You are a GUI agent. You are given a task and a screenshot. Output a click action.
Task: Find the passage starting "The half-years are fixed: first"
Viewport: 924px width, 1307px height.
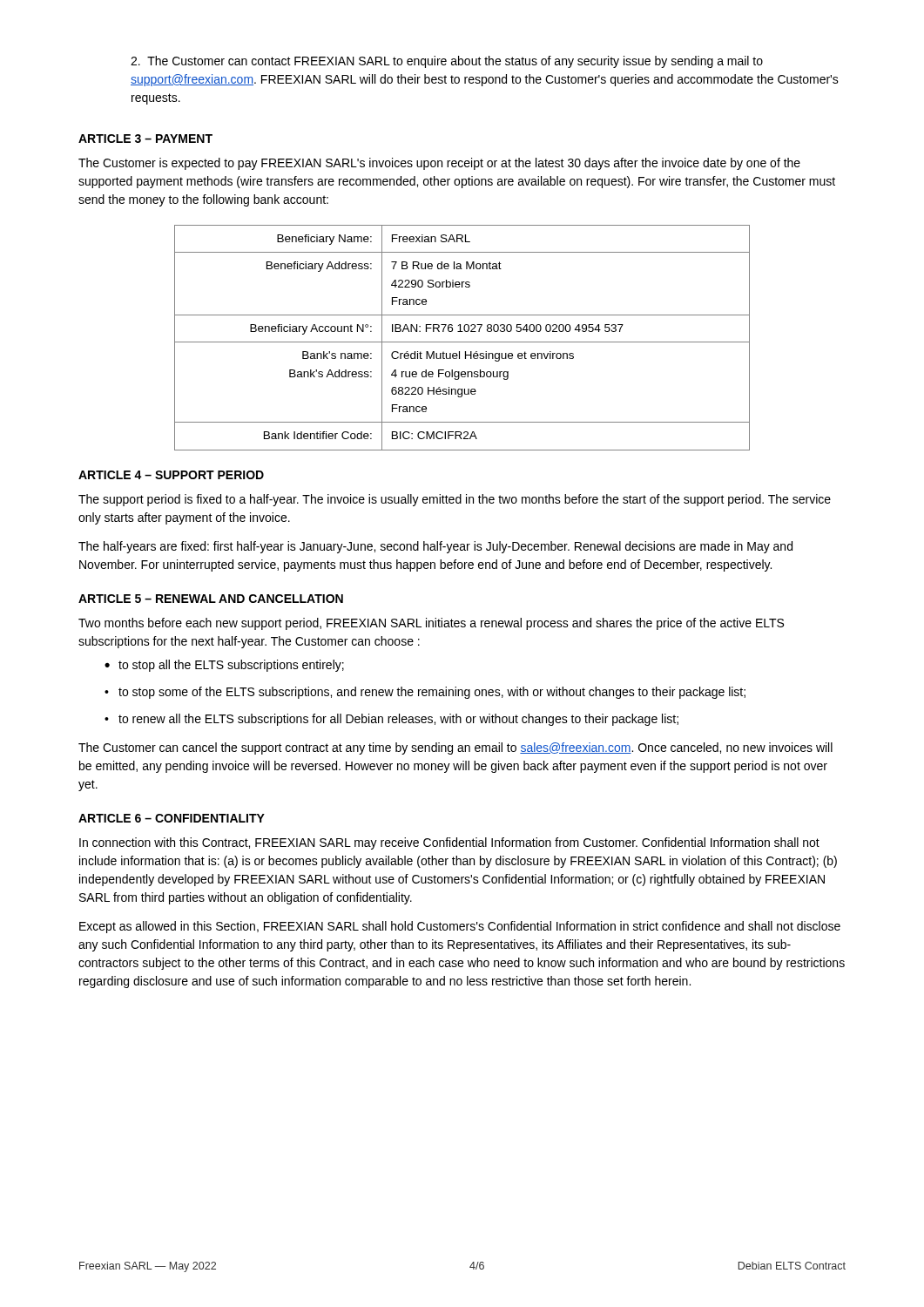pos(462,555)
